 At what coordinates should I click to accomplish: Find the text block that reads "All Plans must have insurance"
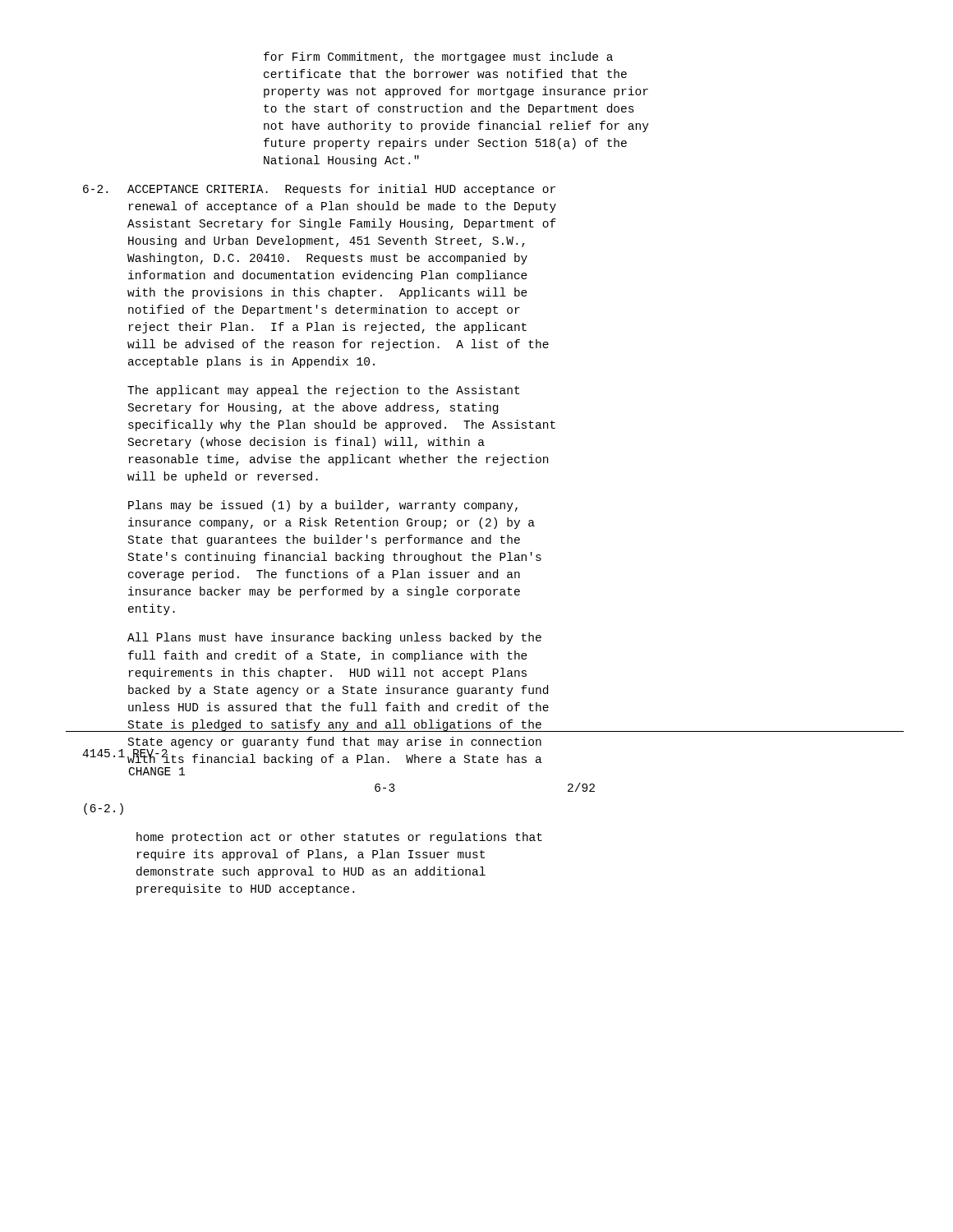point(507,699)
